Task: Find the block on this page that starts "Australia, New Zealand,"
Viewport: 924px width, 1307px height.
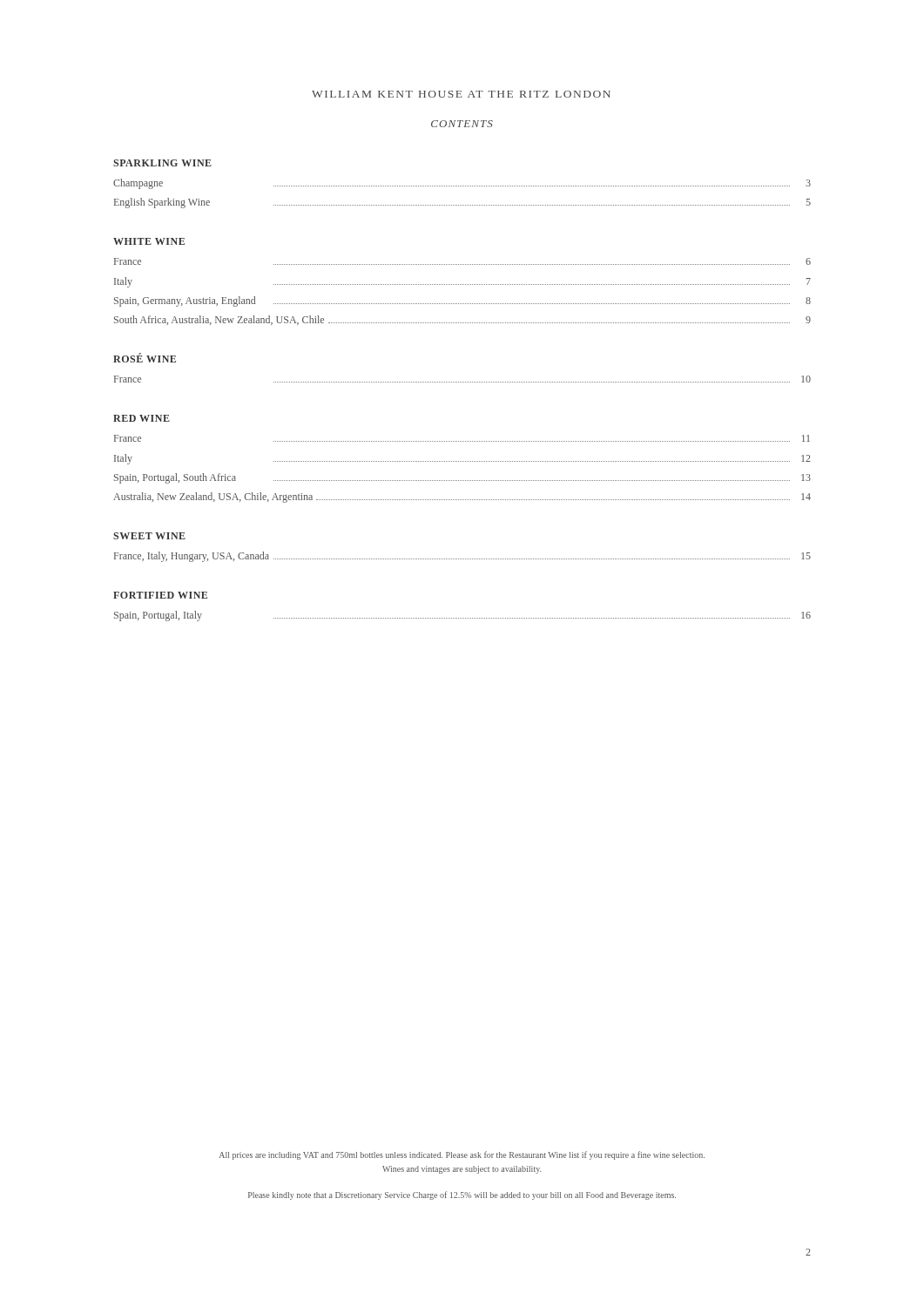Action: [x=462, y=497]
